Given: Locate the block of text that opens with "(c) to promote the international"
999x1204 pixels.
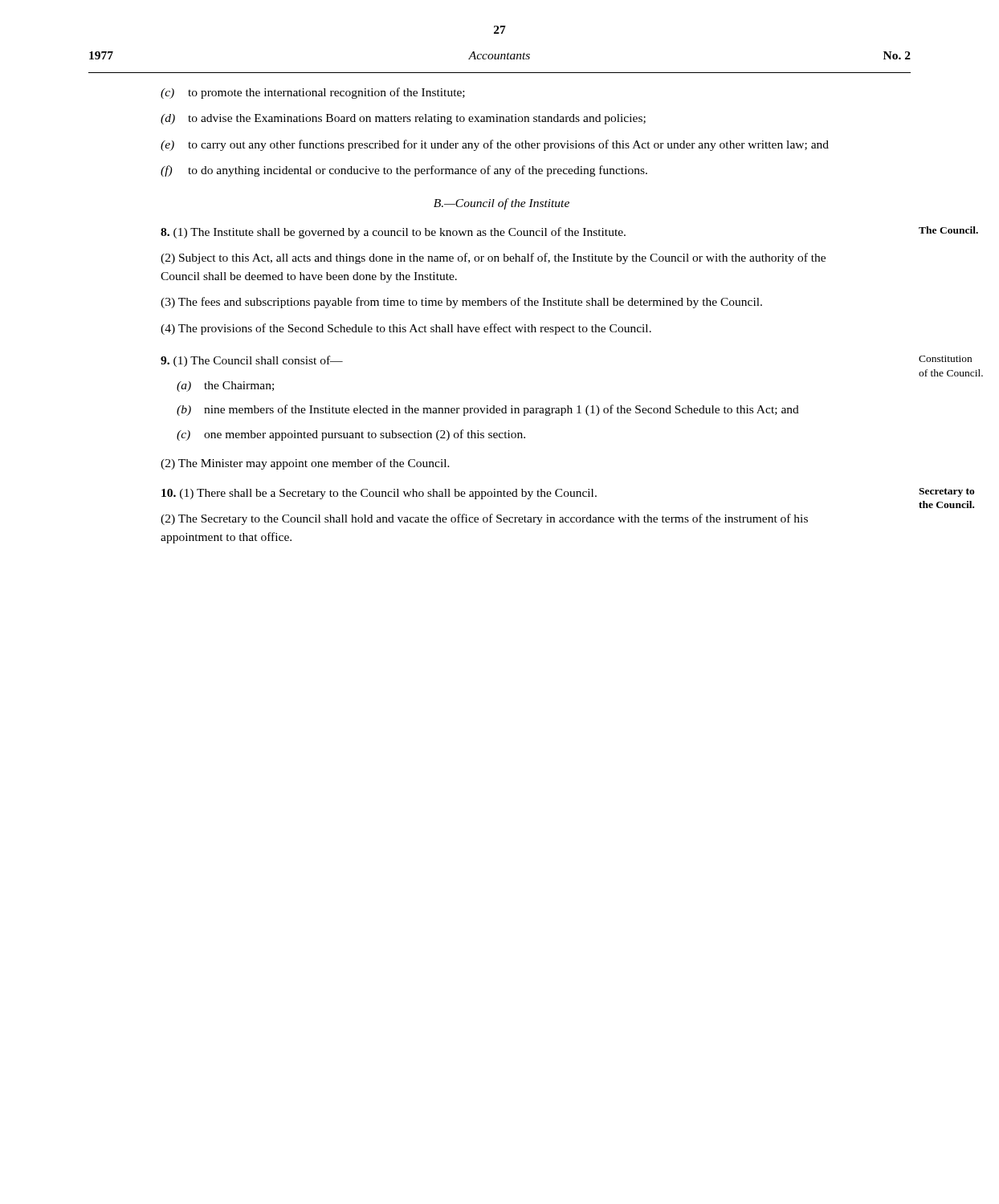Looking at the screenshot, I should tap(313, 93).
